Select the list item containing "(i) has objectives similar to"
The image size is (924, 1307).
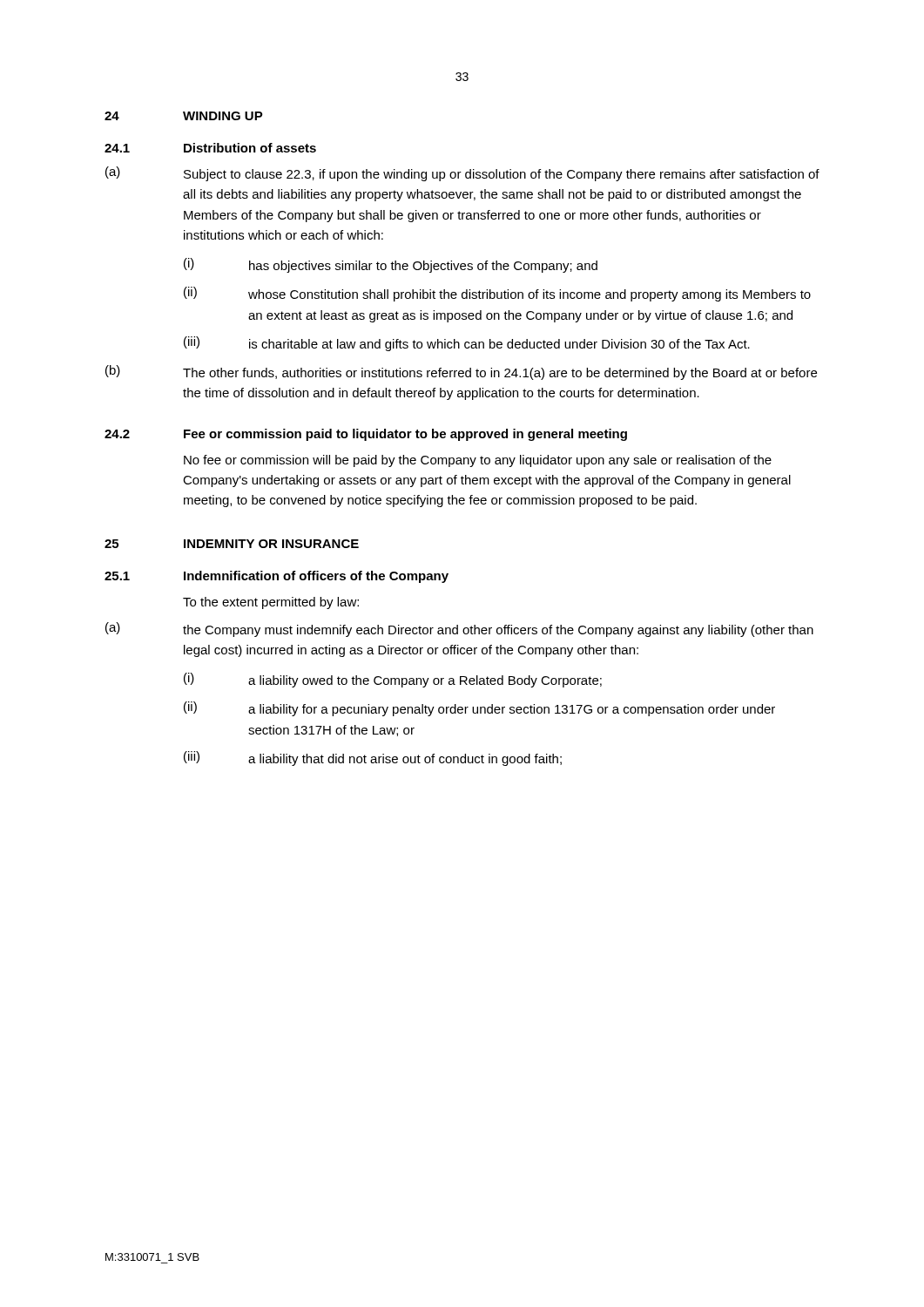pos(501,265)
